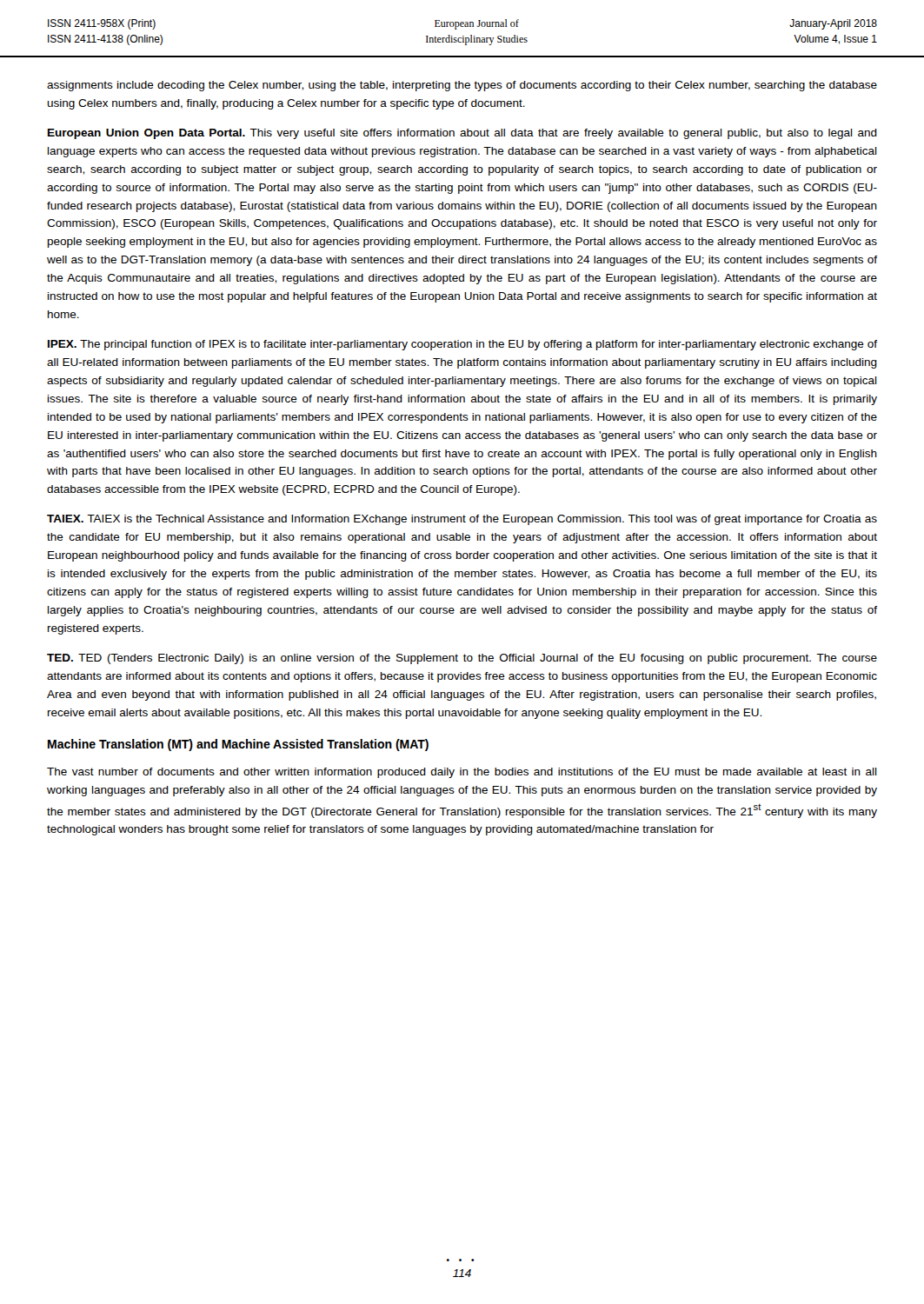This screenshot has width=924, height=1304.
Task: Select the text block containing "IPEX. The principal function of IPEX"
Action: [x=462, y=417]
